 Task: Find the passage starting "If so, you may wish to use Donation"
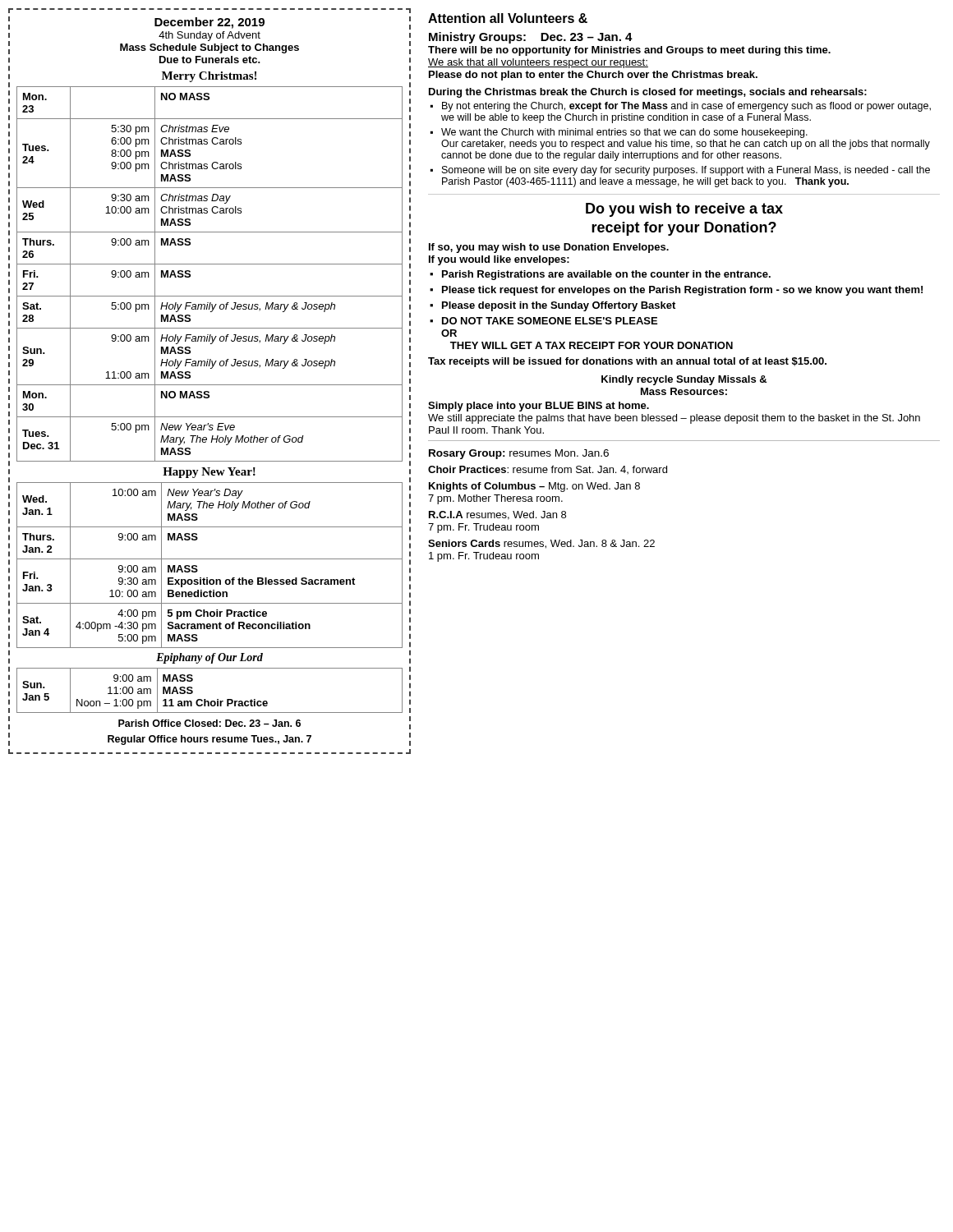pyautogui.click(x=548, y=253)
